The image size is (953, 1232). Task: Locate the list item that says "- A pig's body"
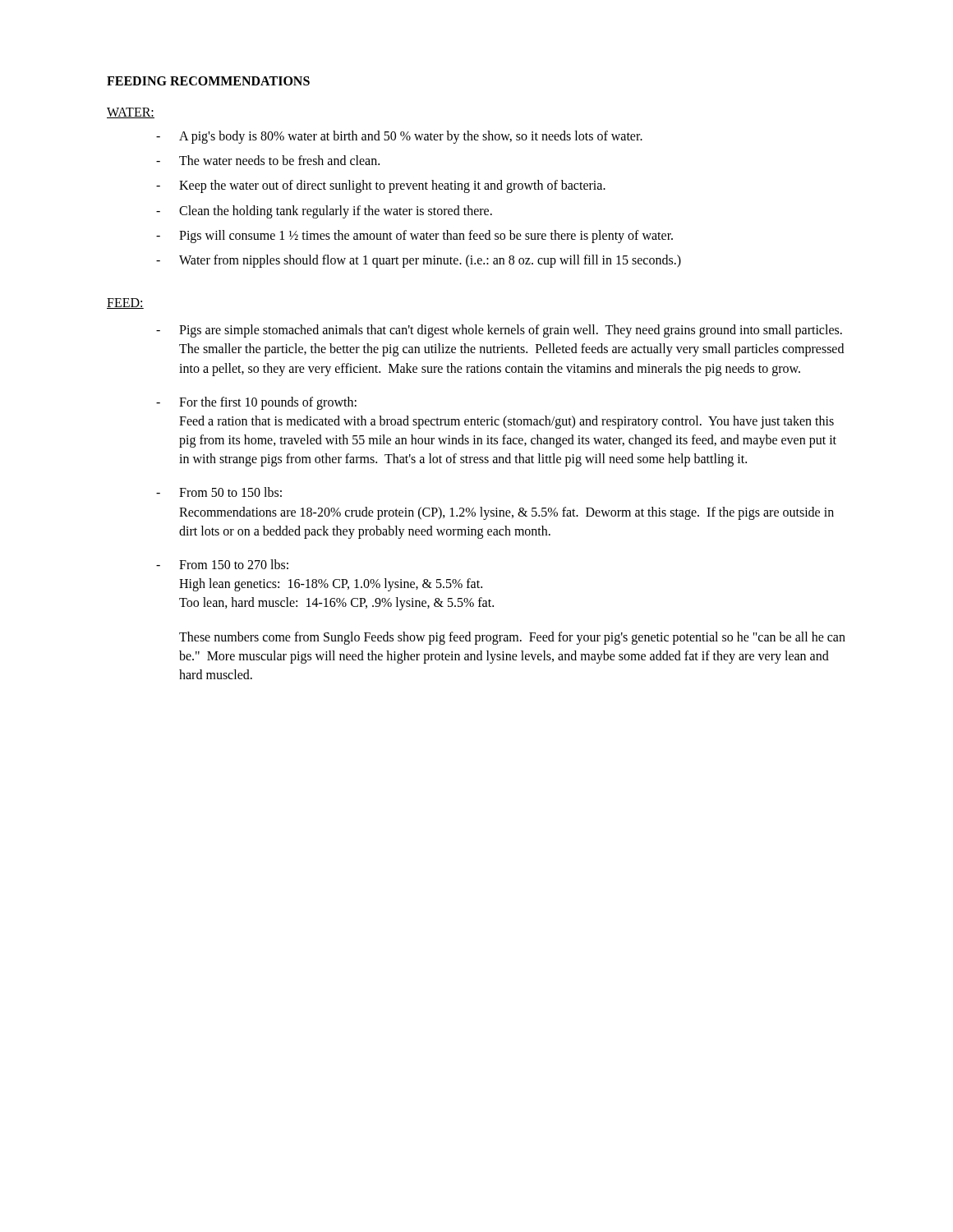tap(501, 136)
